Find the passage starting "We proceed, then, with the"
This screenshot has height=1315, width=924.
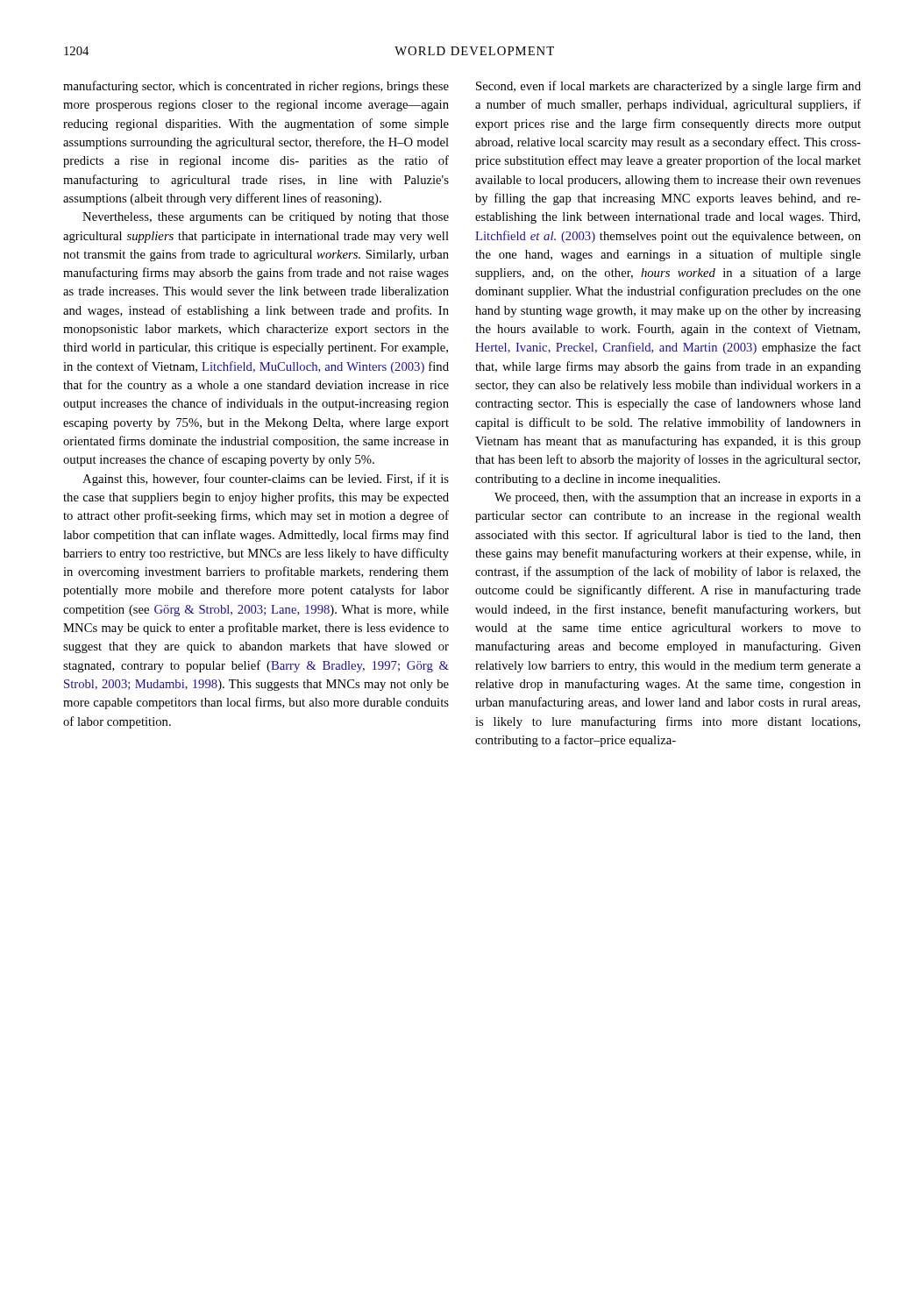(668, 618)
